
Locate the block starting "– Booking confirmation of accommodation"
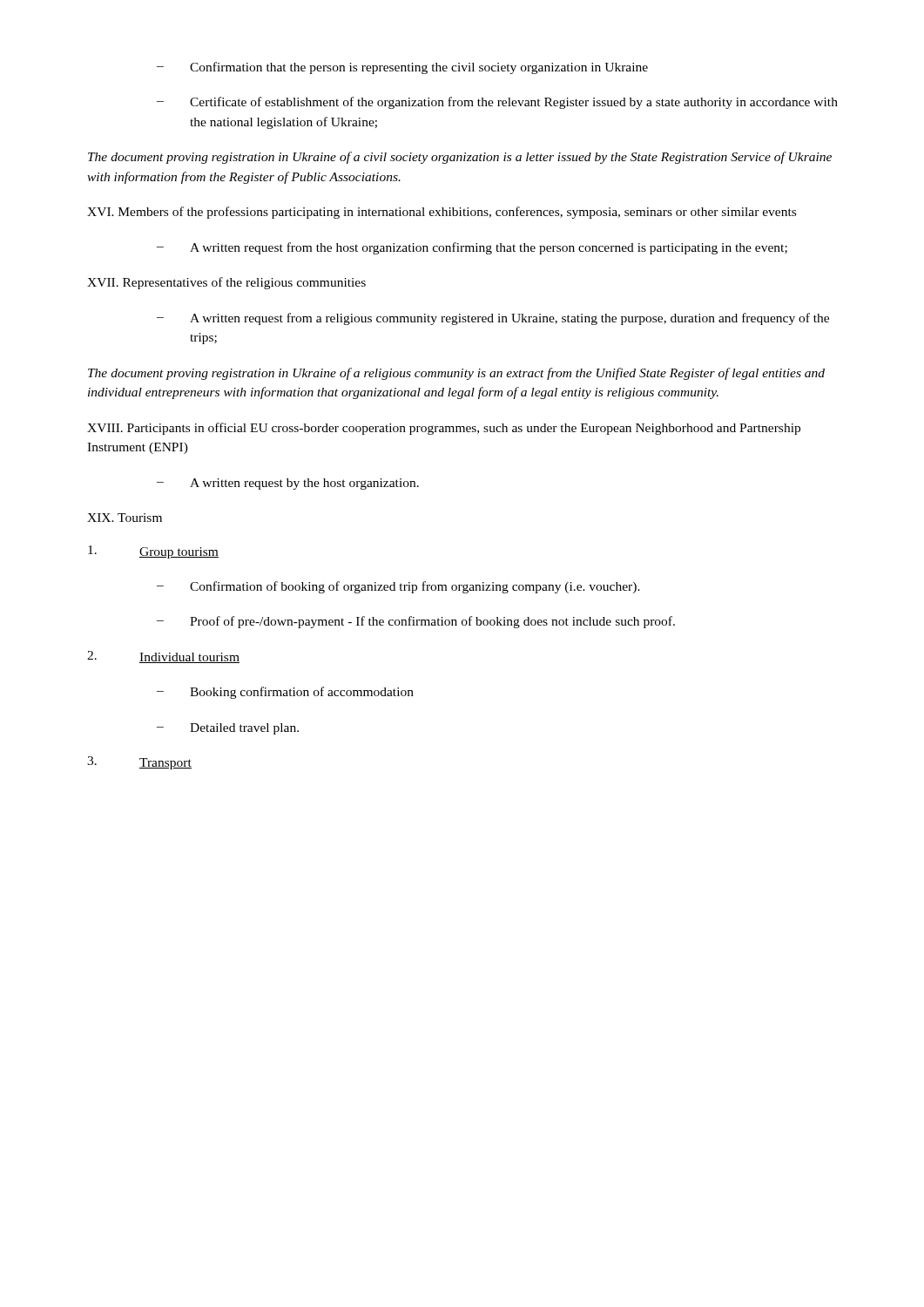point(285,693)
